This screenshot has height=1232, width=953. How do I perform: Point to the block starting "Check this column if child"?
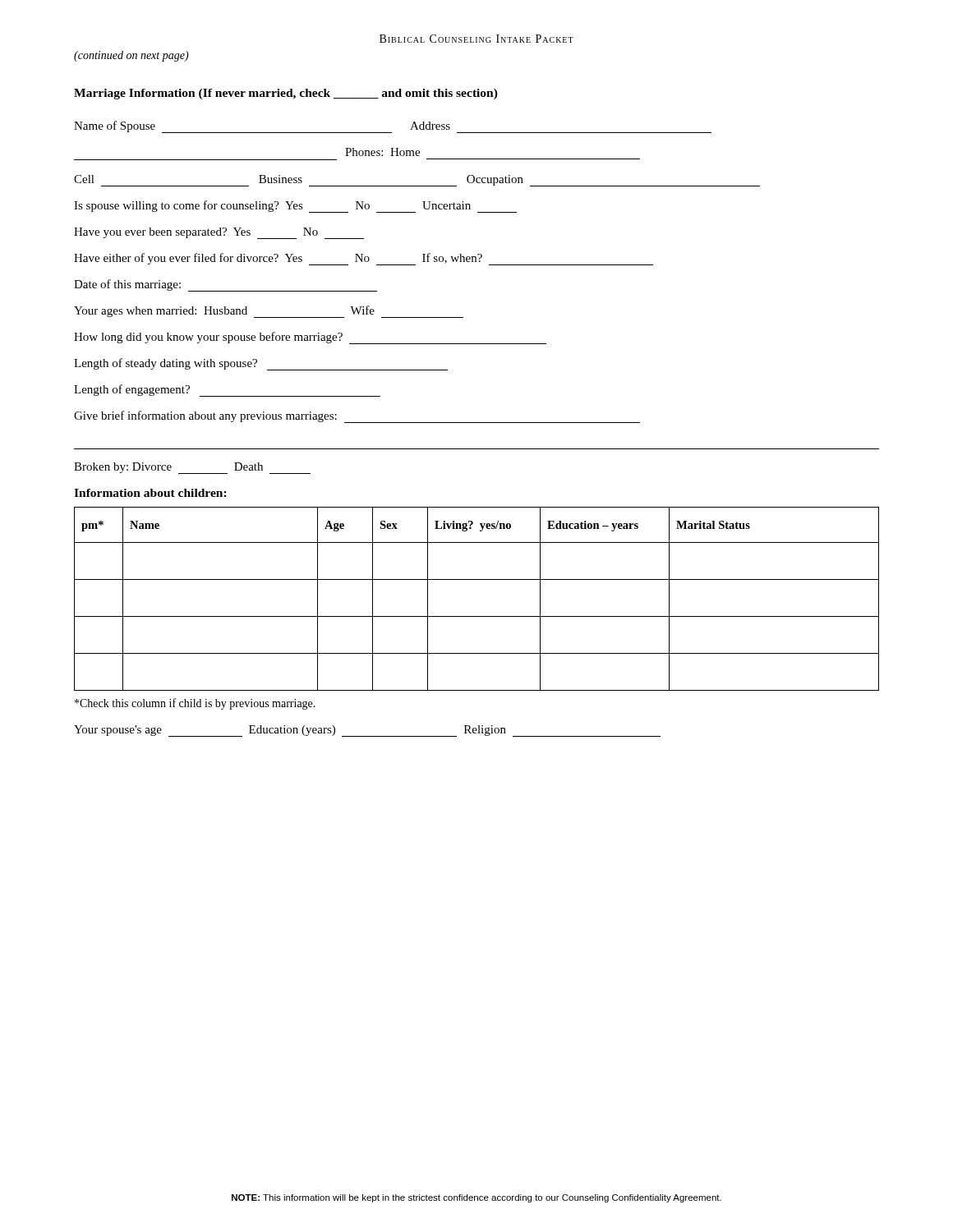click(x=195, y=703)
